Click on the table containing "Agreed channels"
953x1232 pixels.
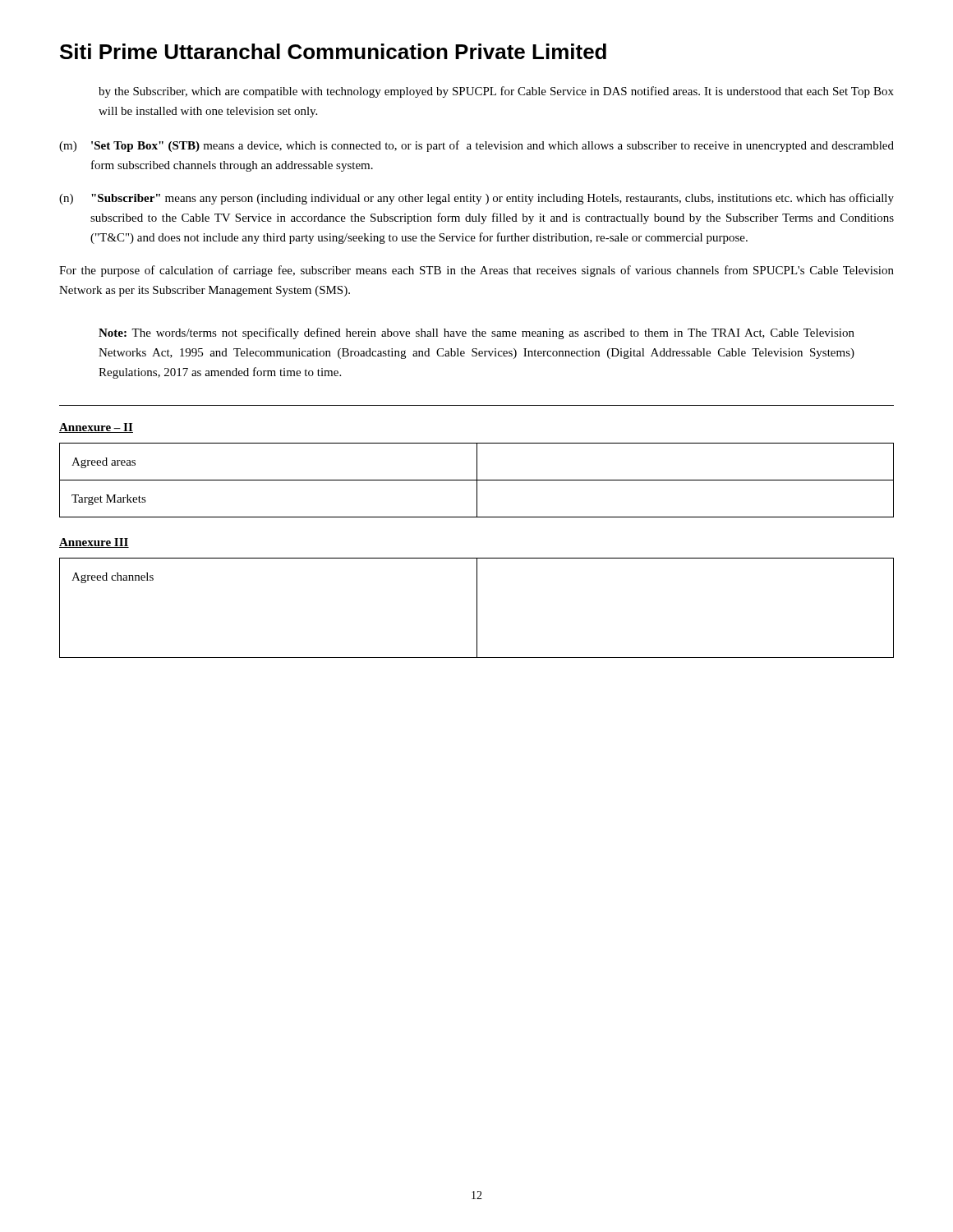point(476,608)
